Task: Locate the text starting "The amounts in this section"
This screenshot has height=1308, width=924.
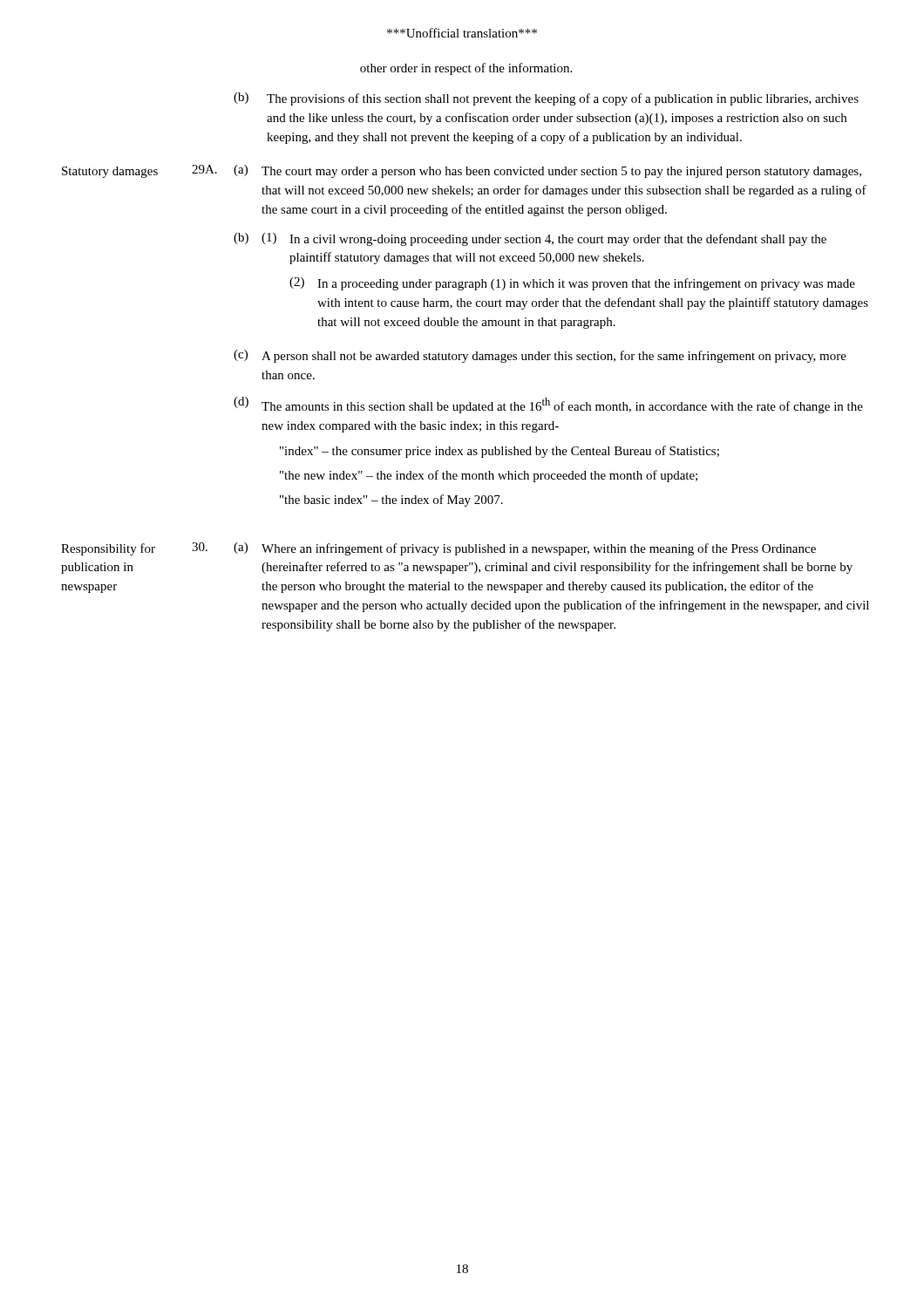Action: (562, 414)
